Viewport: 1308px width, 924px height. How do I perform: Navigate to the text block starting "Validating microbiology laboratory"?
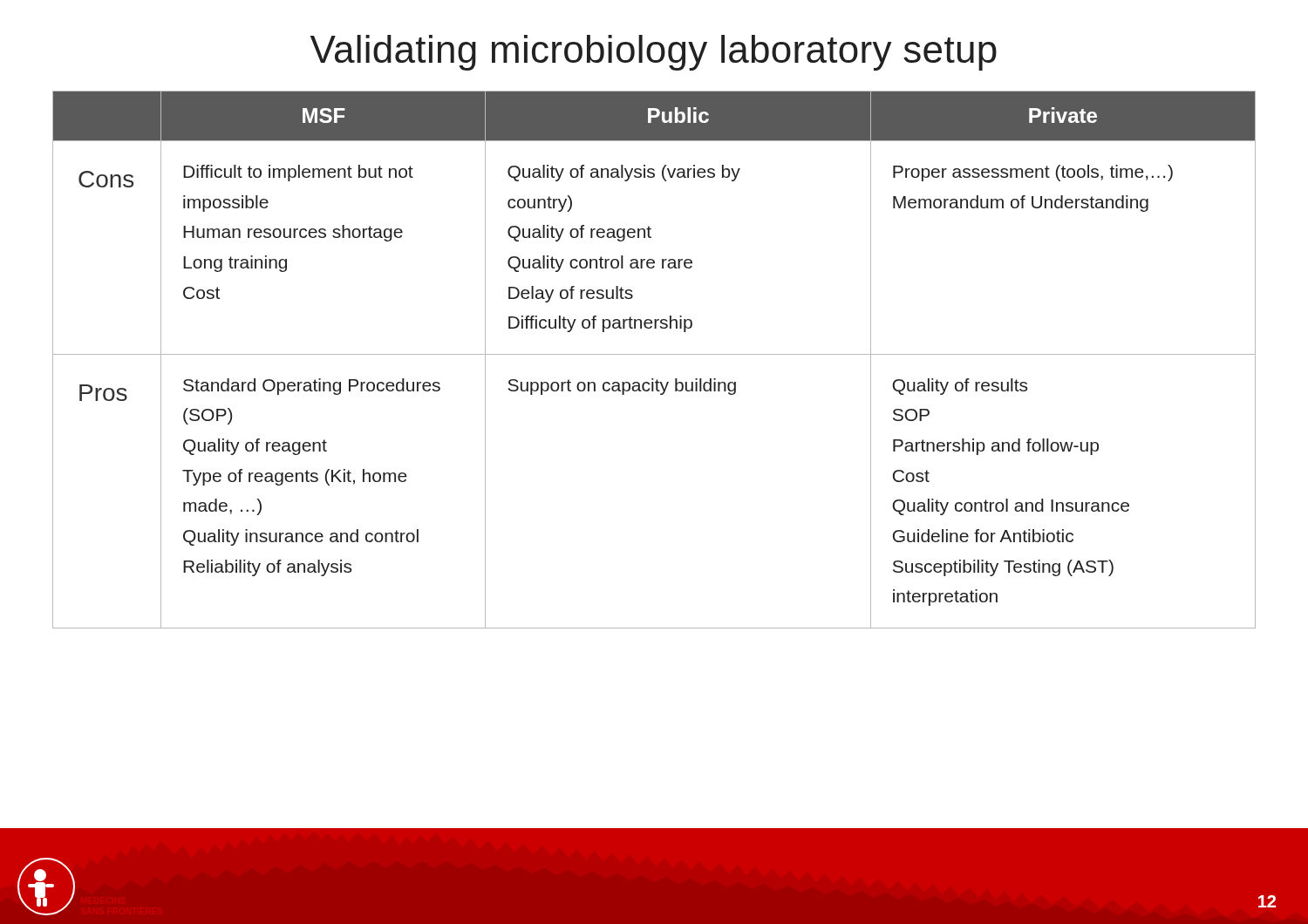pyautogui.click(x=654, y=50)
